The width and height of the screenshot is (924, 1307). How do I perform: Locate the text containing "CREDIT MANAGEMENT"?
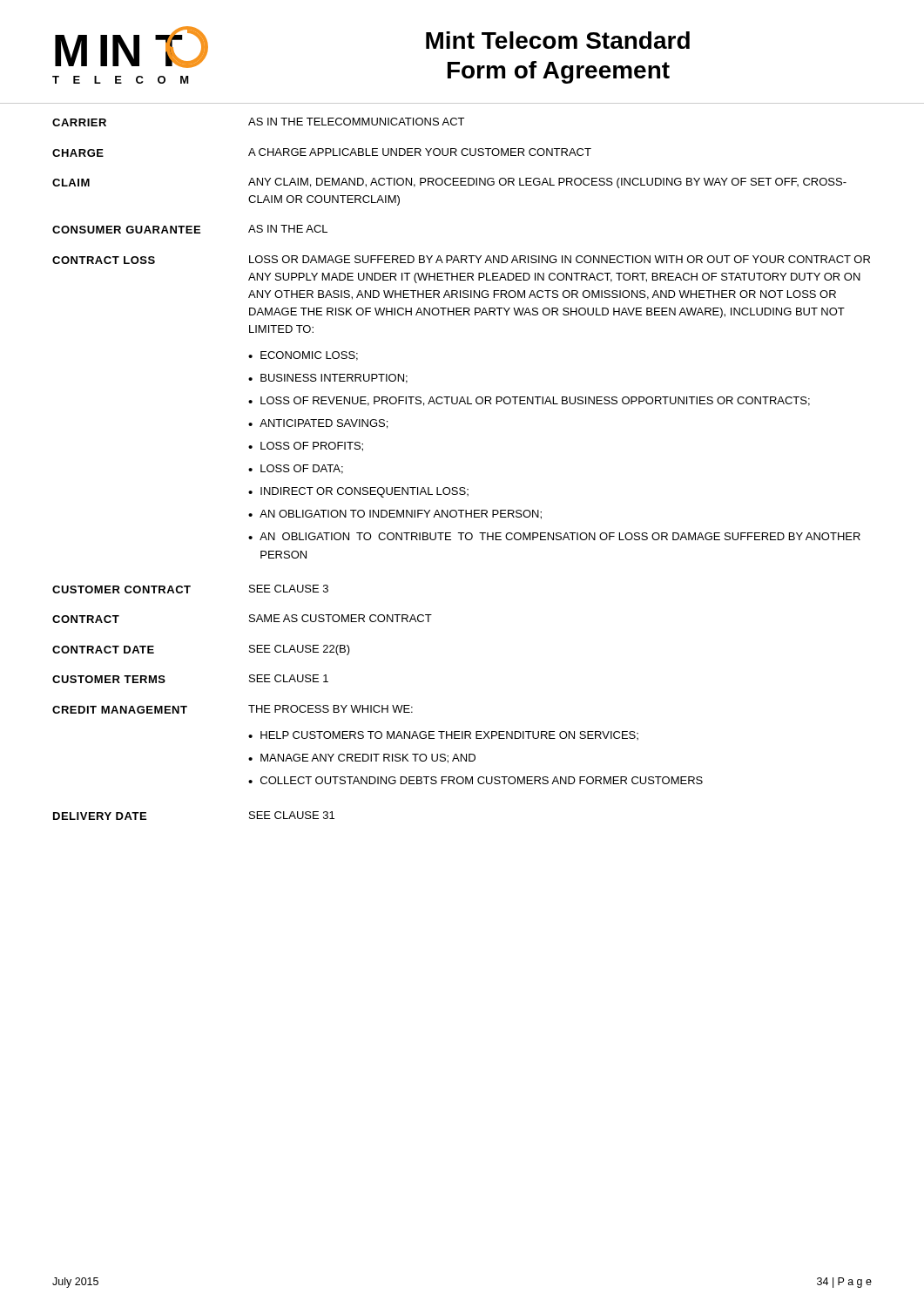[x=120, y=709]
